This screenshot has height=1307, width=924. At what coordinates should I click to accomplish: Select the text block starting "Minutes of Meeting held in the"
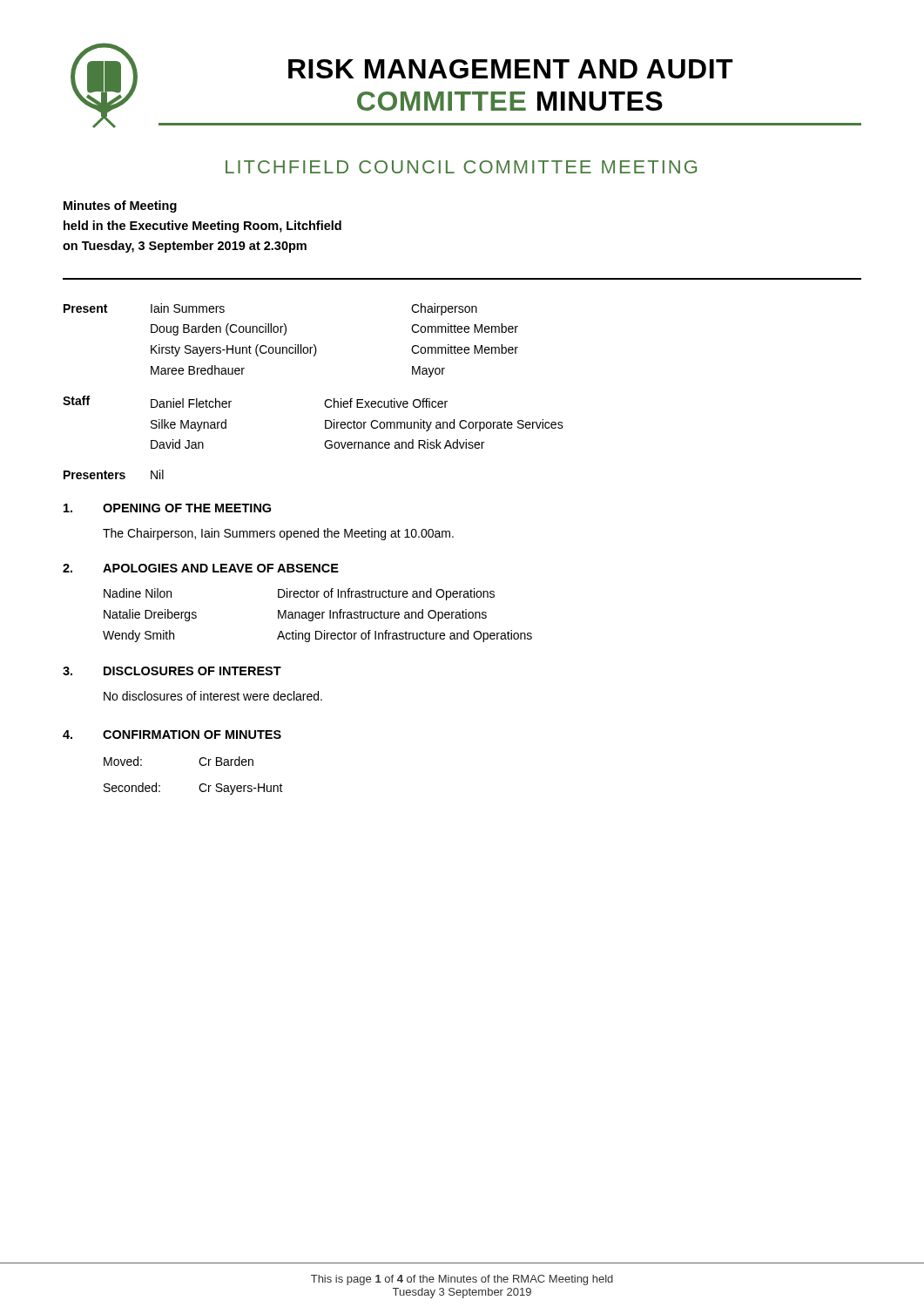tap(120, 207)
